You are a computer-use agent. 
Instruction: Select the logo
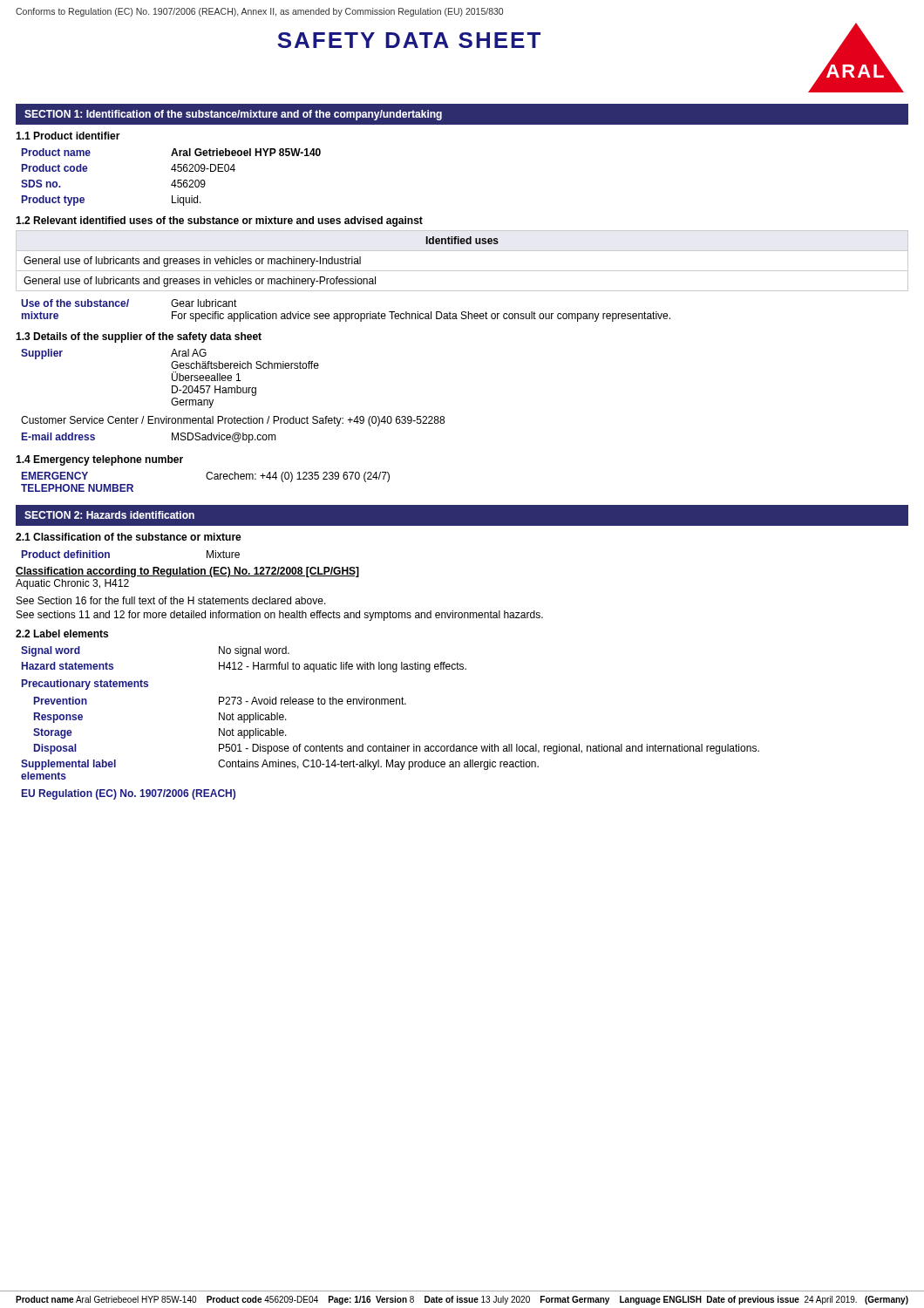[x=856, y=58]
